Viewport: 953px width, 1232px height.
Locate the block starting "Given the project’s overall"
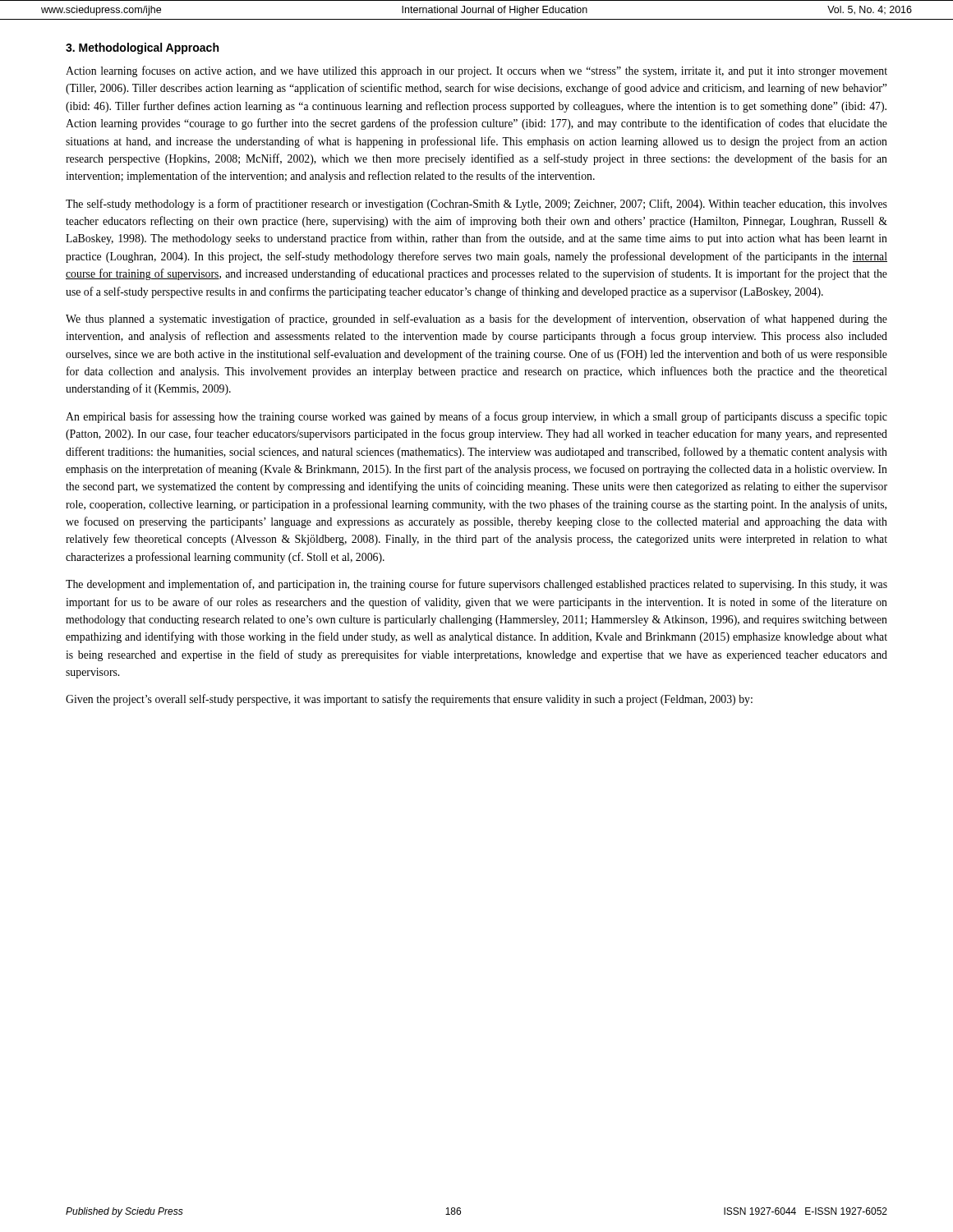[409, 700]
